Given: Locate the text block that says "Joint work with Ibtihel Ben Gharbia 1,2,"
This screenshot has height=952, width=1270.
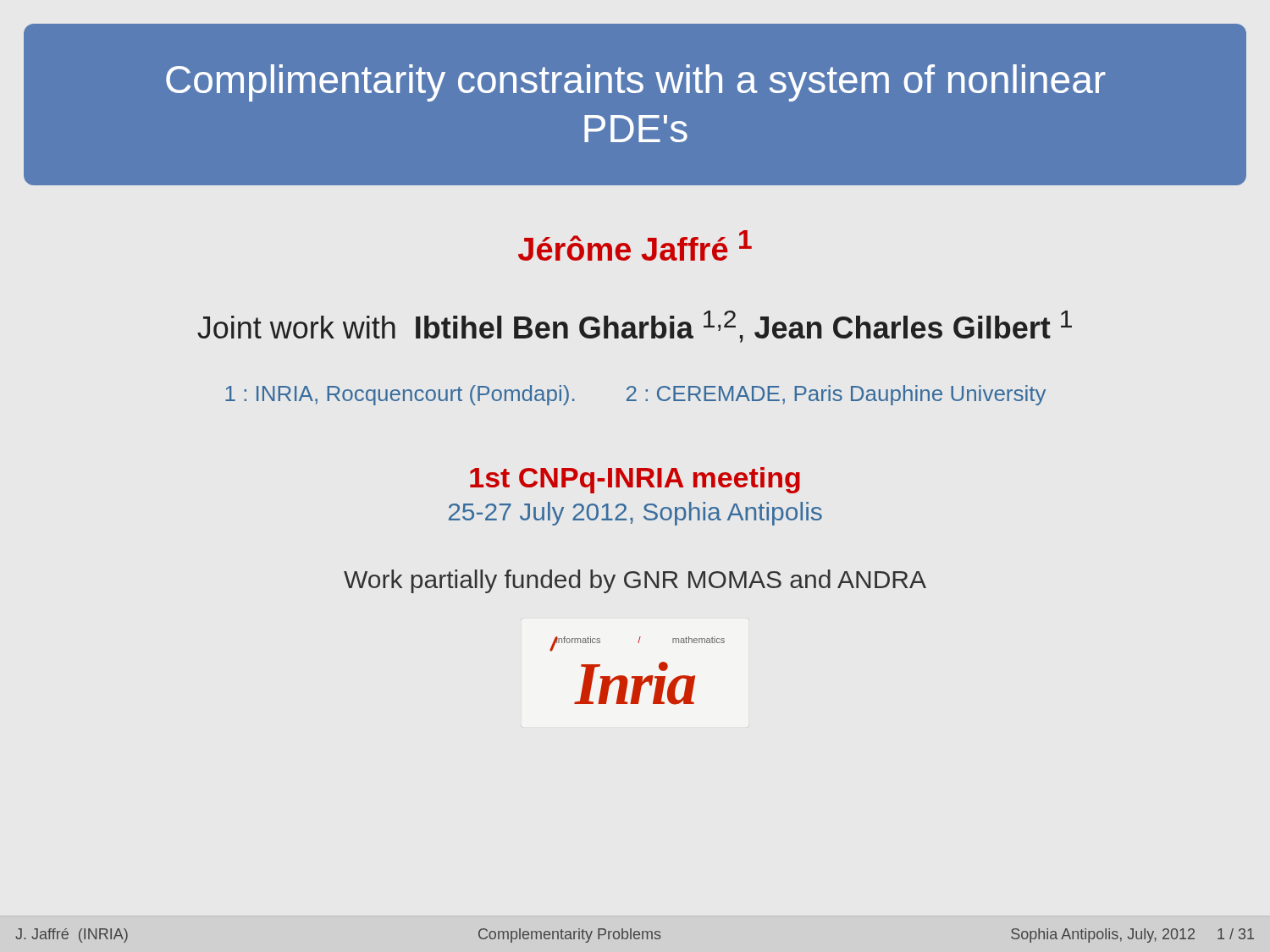Looking at the screenshot, I should click(635, 325).
